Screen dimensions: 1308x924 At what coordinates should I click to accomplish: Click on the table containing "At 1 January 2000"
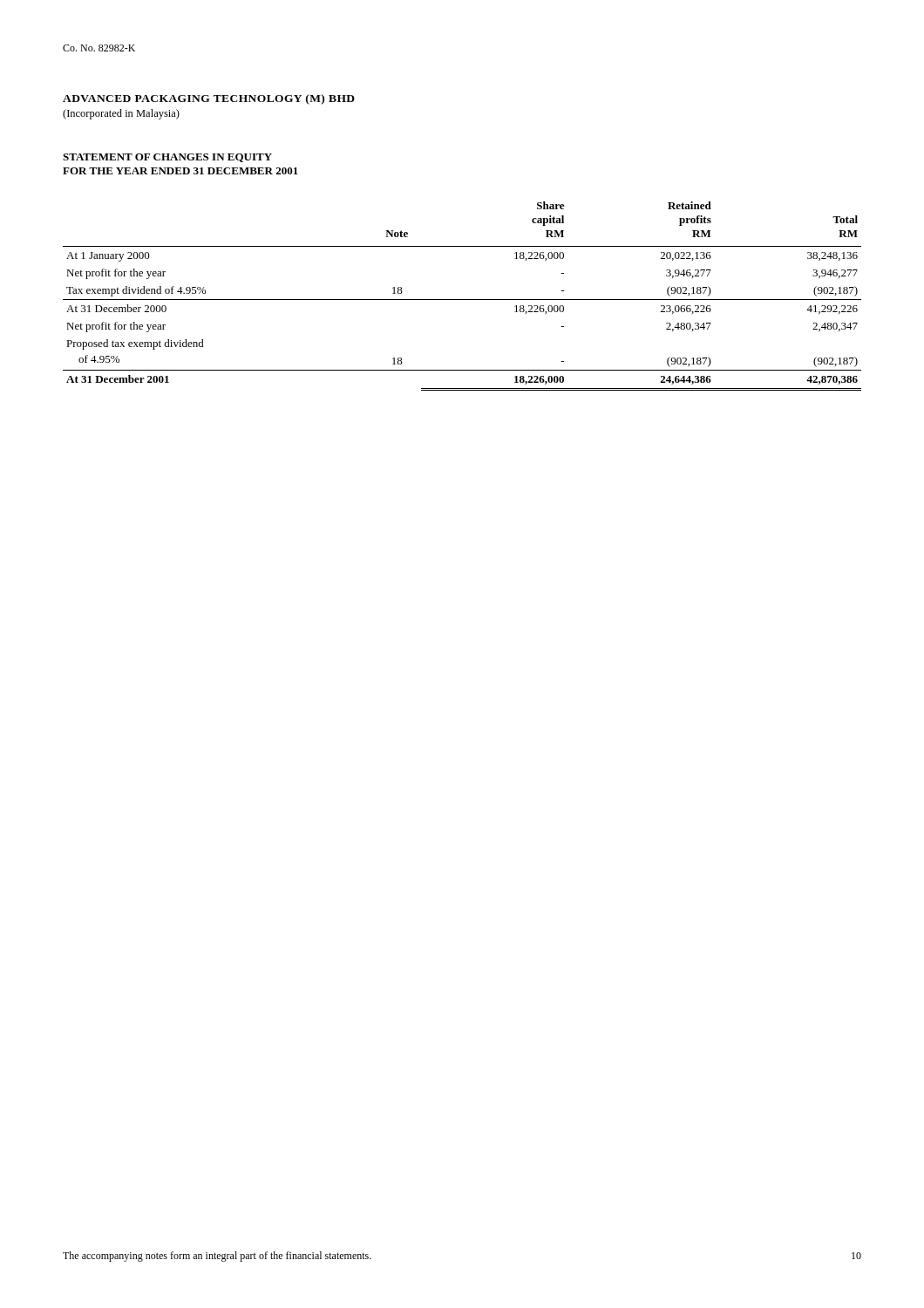(462, 295)
